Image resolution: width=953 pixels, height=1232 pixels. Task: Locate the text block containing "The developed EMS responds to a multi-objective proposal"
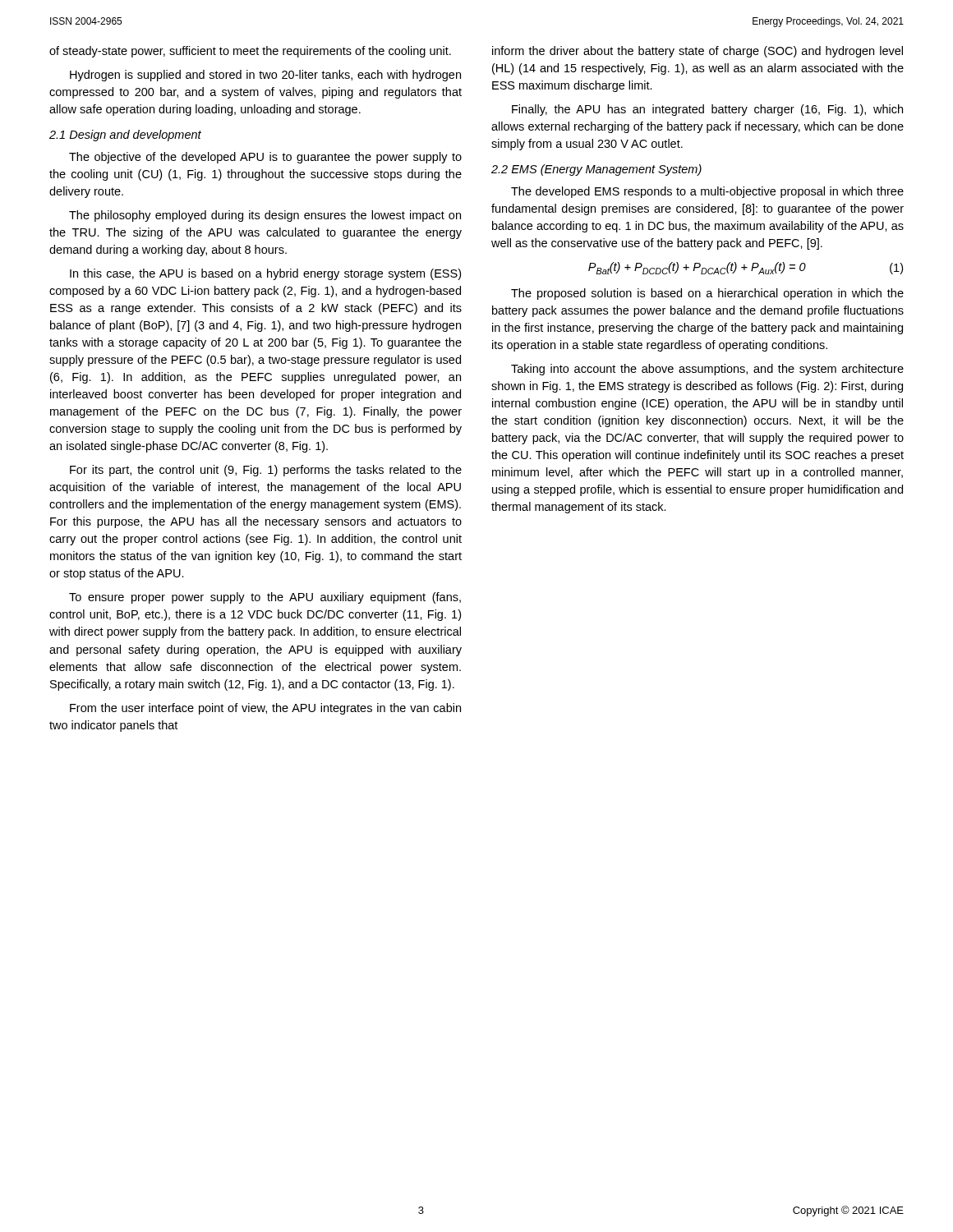[698, 218]
